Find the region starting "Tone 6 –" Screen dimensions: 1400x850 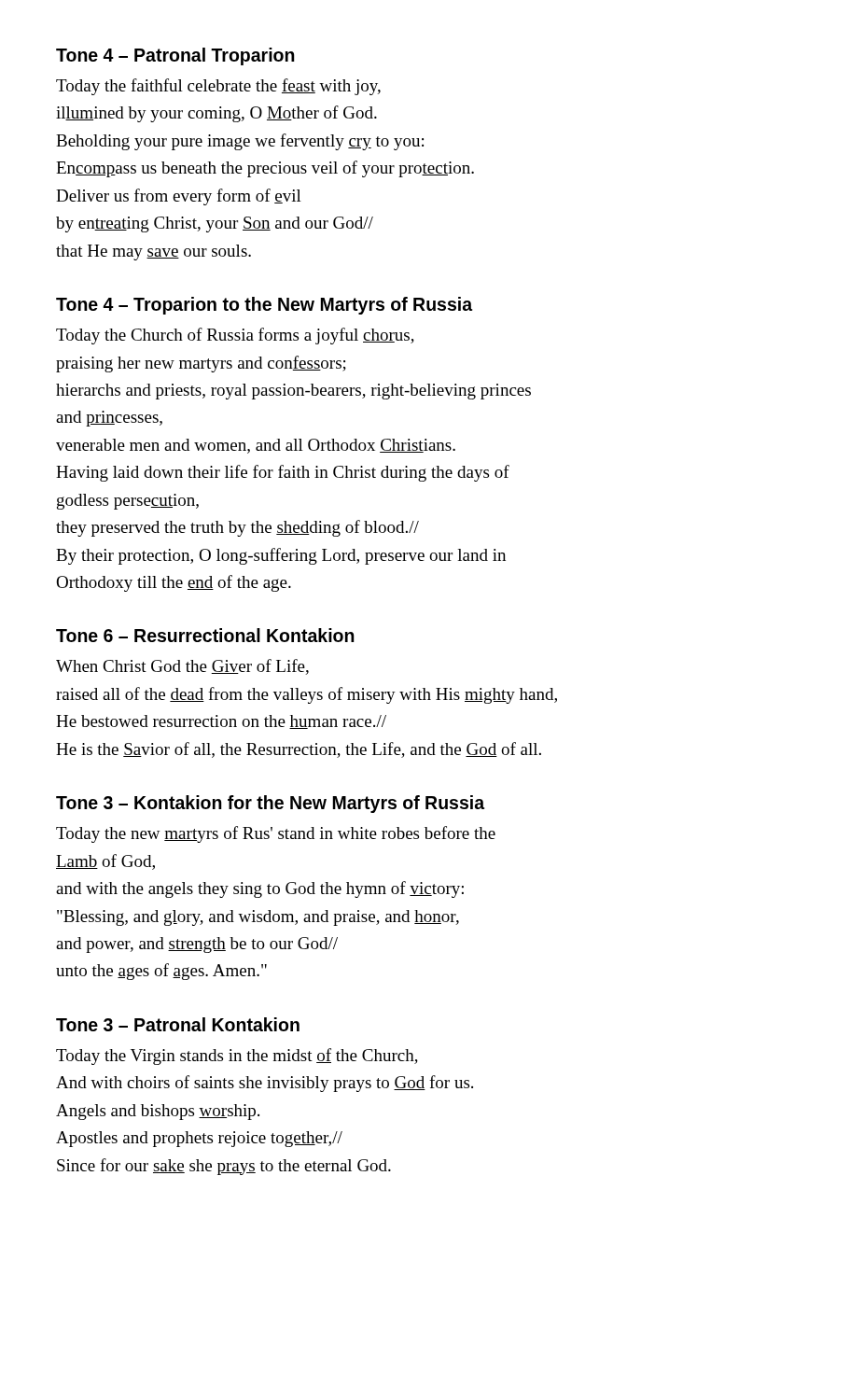(x=205, y=636)
